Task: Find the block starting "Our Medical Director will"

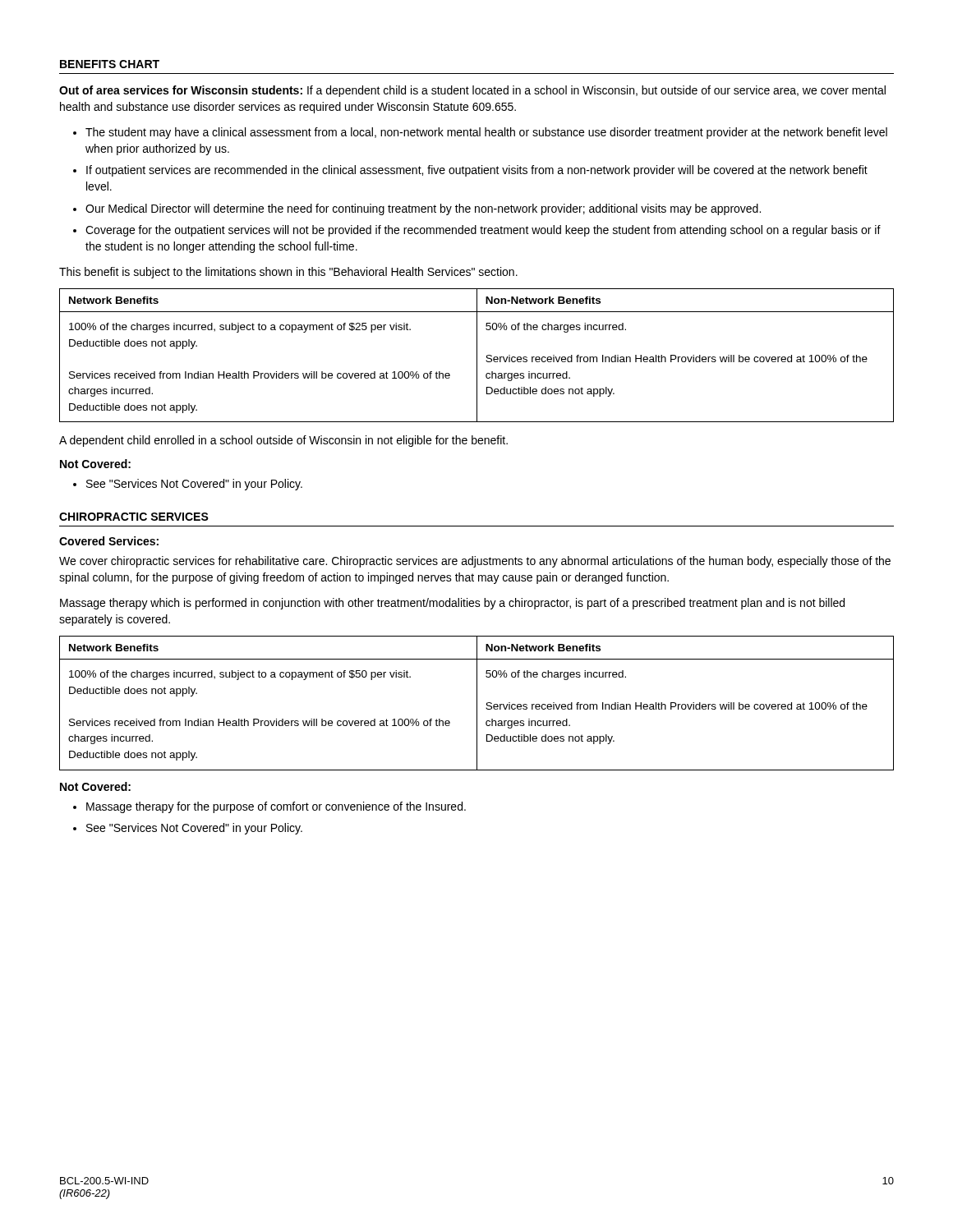Action: click(424, 208)
